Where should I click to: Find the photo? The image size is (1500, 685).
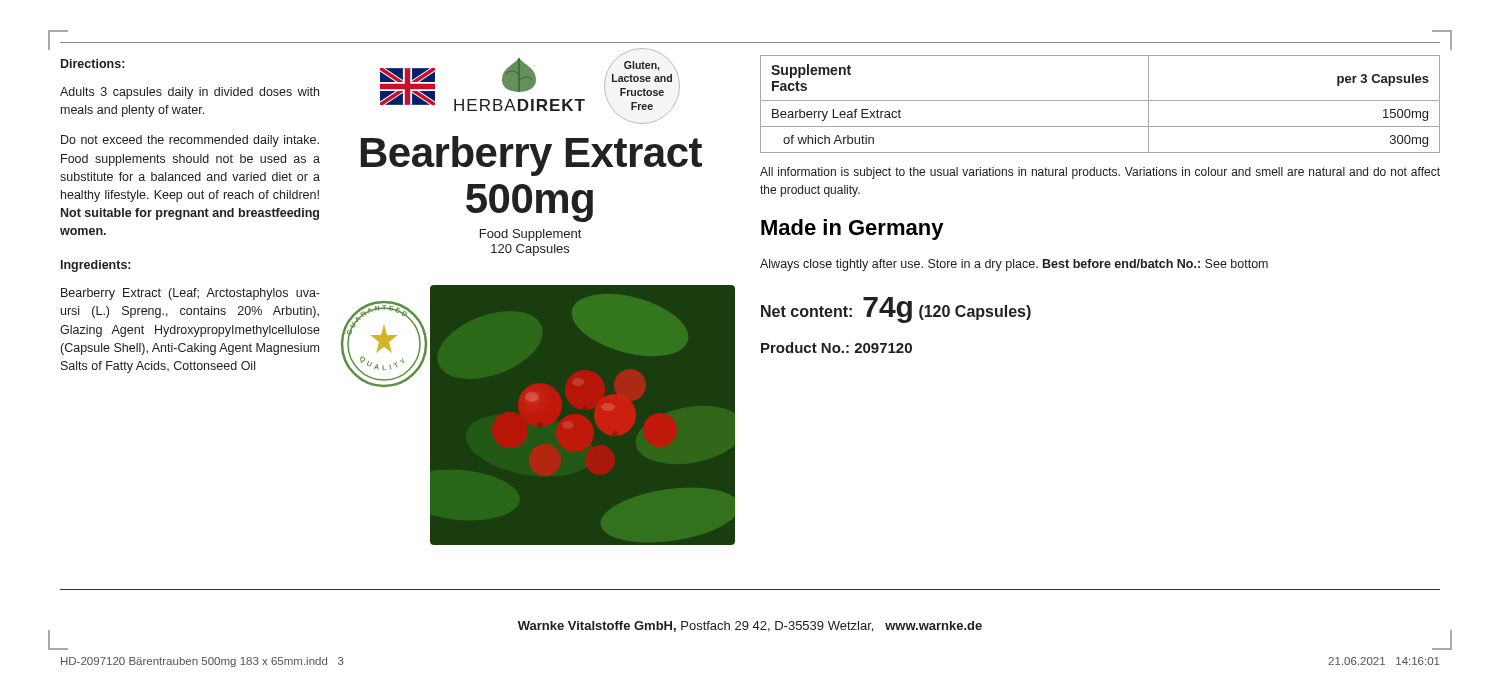pyautogui.click(x=583, y=415)
